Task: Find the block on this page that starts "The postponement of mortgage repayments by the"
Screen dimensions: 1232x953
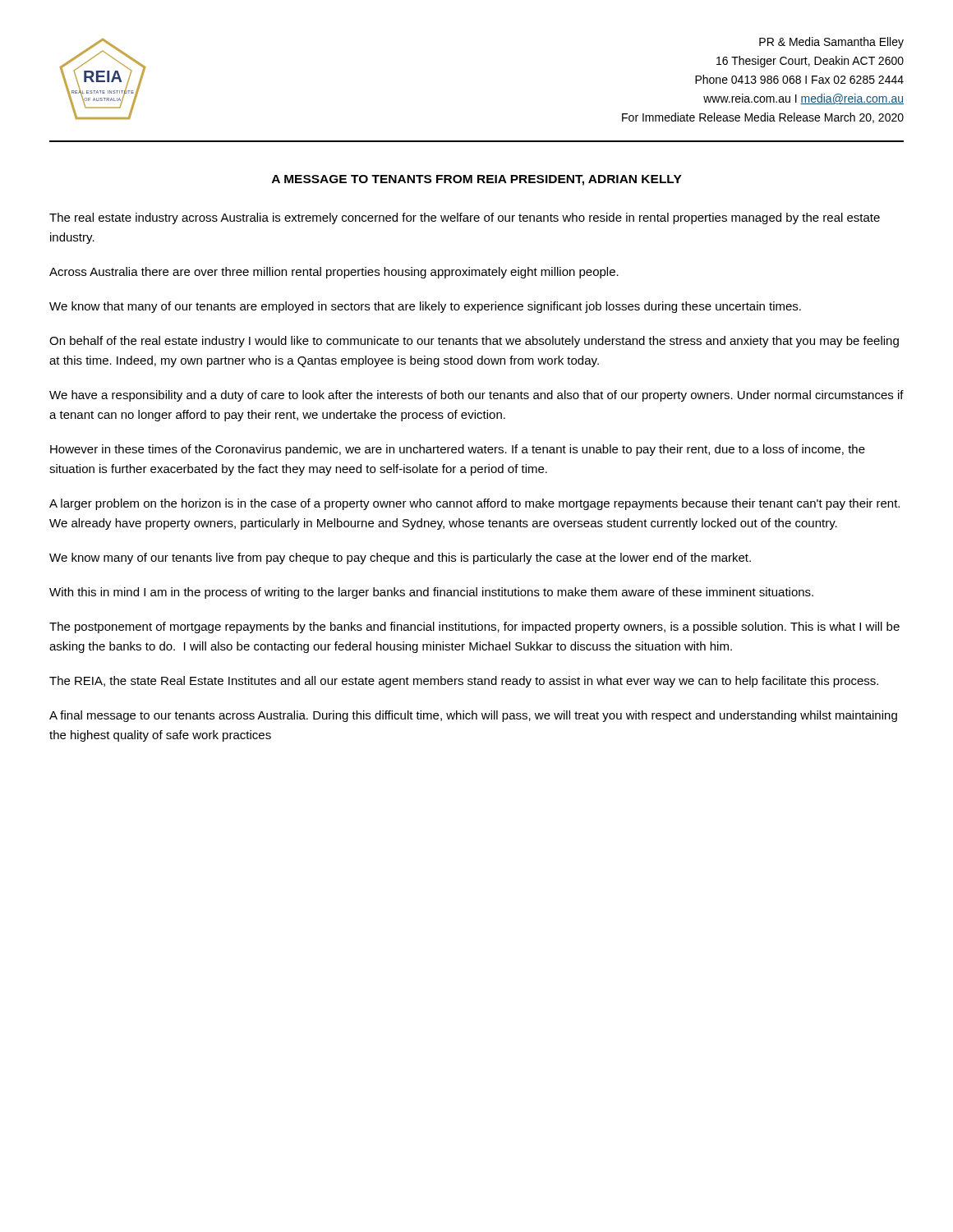Action: pyautogui.click(x=475, y=636)
